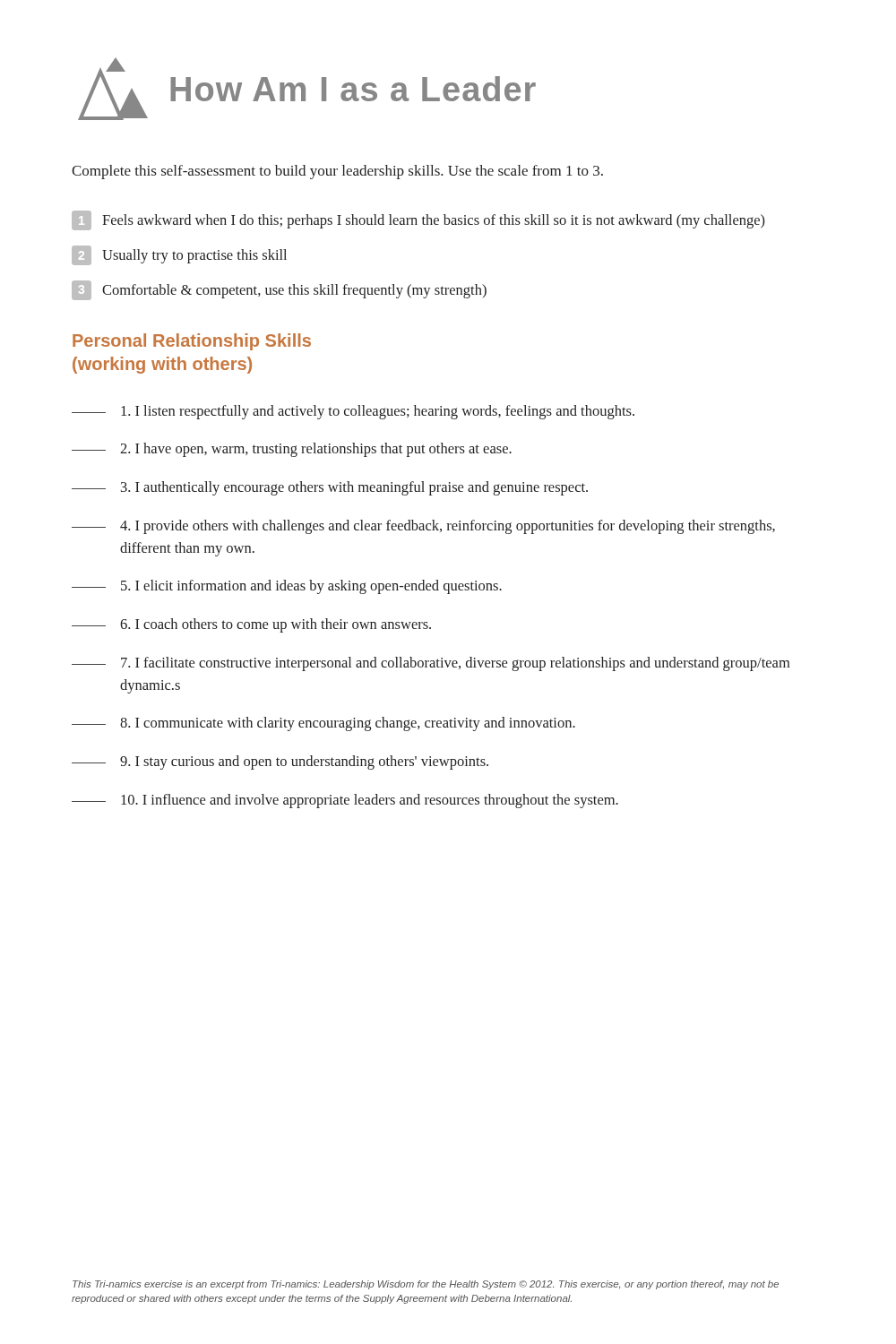Viewport: 896px width, 1344px height.
Task: Click the passage that begins "3. I authentically encourage others"
Action: pyautogui.click(x=448, y=488)
